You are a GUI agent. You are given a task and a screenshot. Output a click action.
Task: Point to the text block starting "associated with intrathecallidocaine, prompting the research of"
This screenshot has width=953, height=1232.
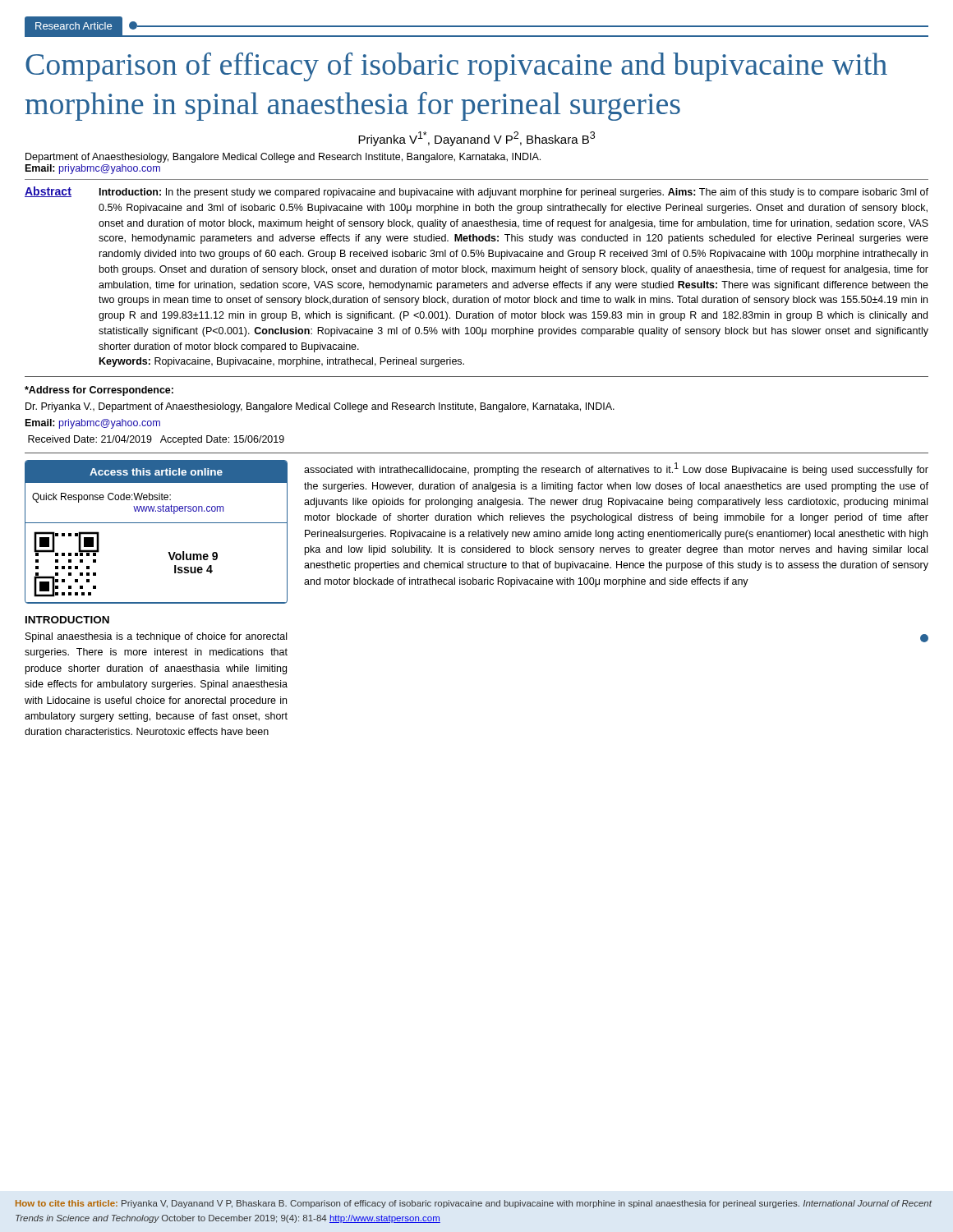pyautogui.click(x=616, y=524)
